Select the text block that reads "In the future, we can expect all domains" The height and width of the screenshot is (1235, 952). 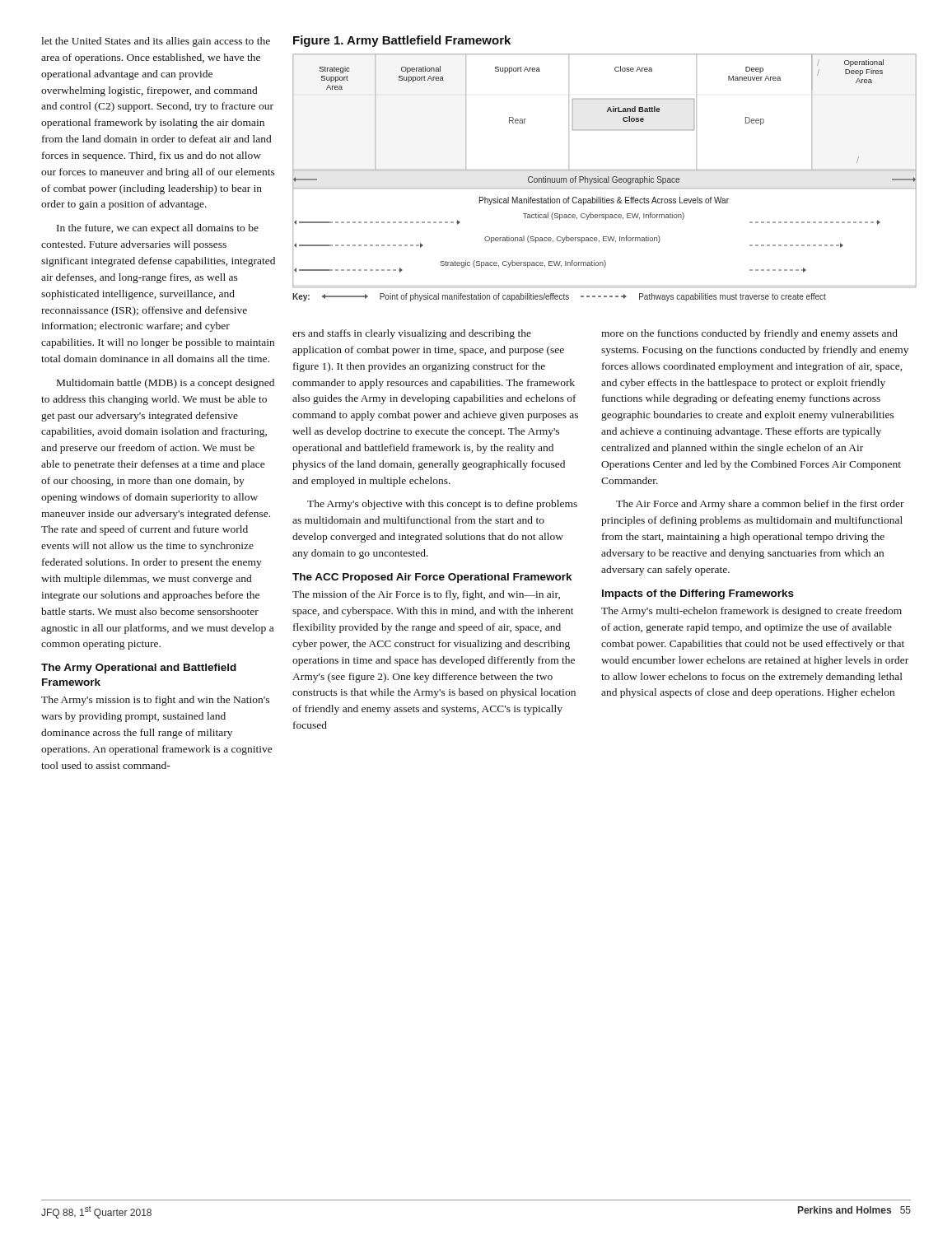click(x=159, y=294)
